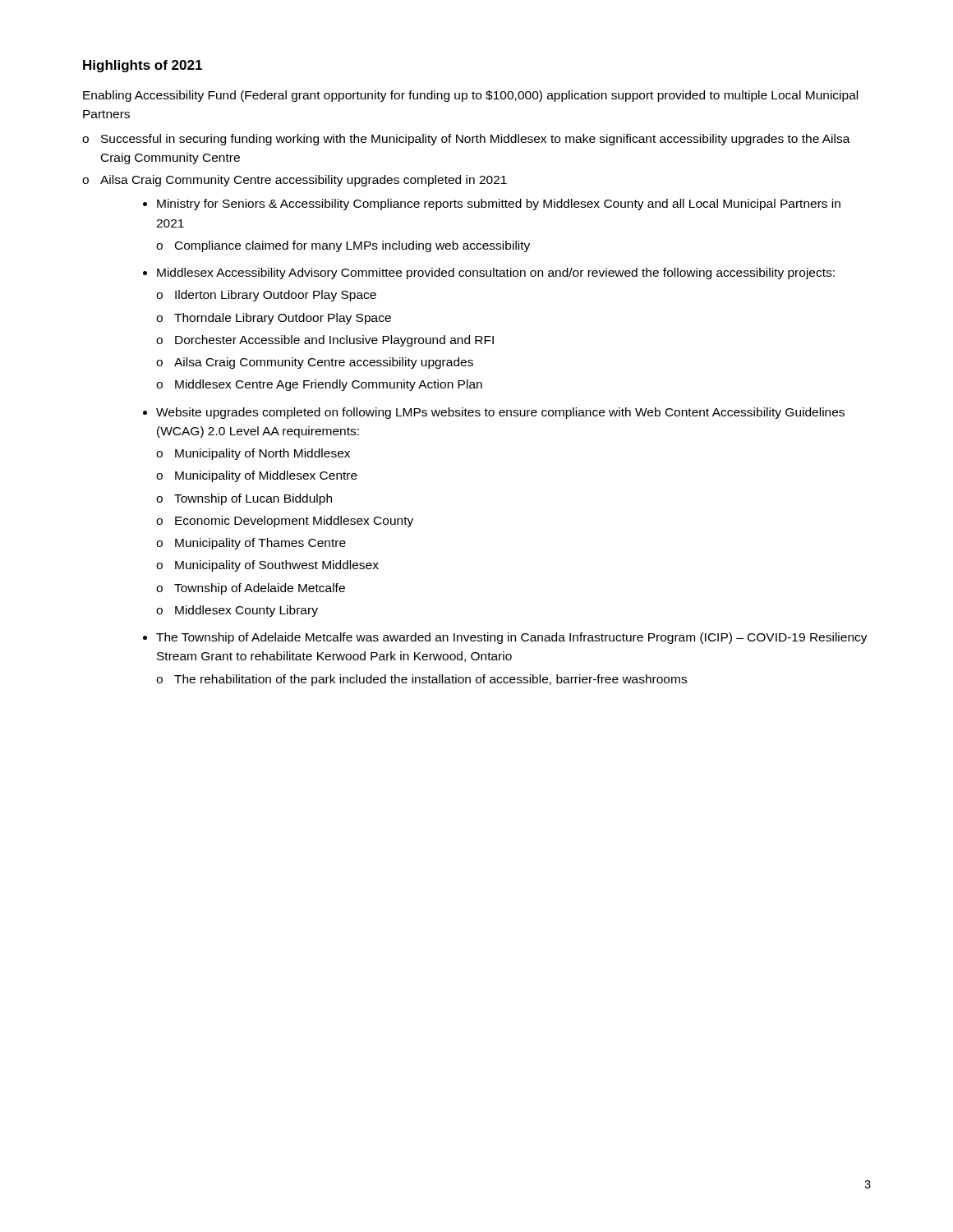Viewport: 953px width, 1232px height.
Task: Select the list item containing "Compliance claimed for many LMPs"
Action: pyautogui.click(x=352, y=245)
